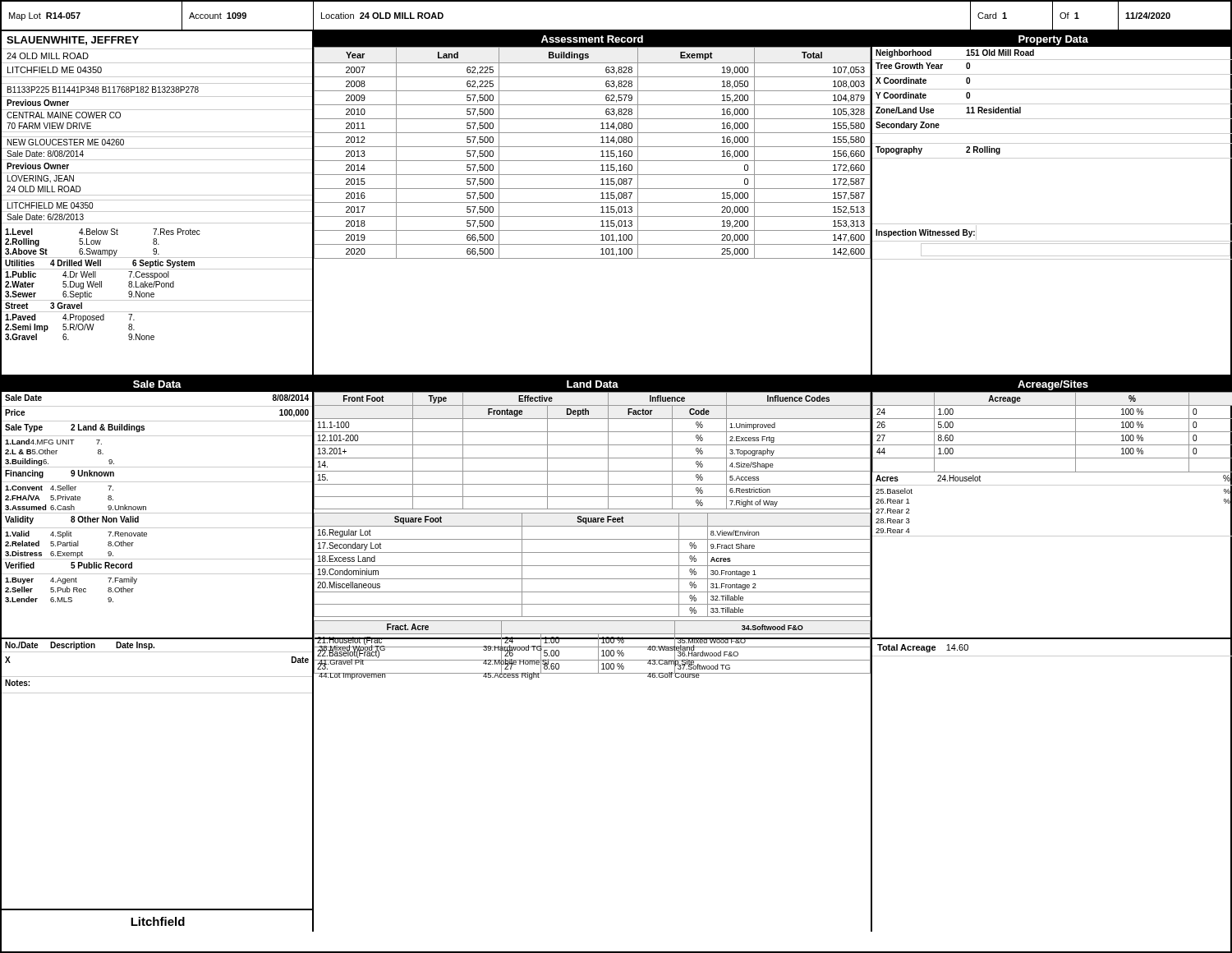Find "LOVERING, JEAN" on this page
The image size is (1232, 953).
click(41, 179)
